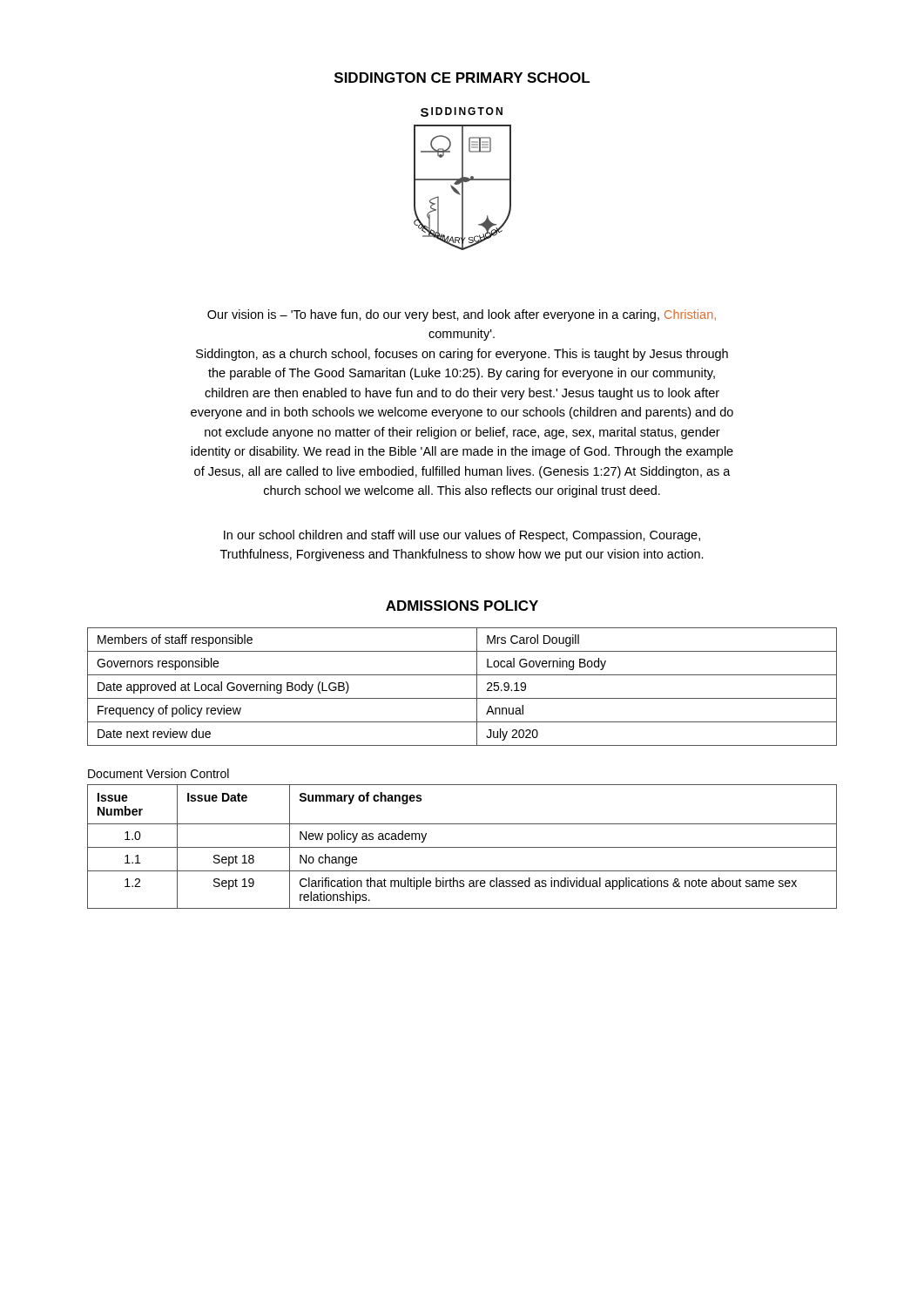Locate the table with the text "Members of staff responsible"

(462, 686)
